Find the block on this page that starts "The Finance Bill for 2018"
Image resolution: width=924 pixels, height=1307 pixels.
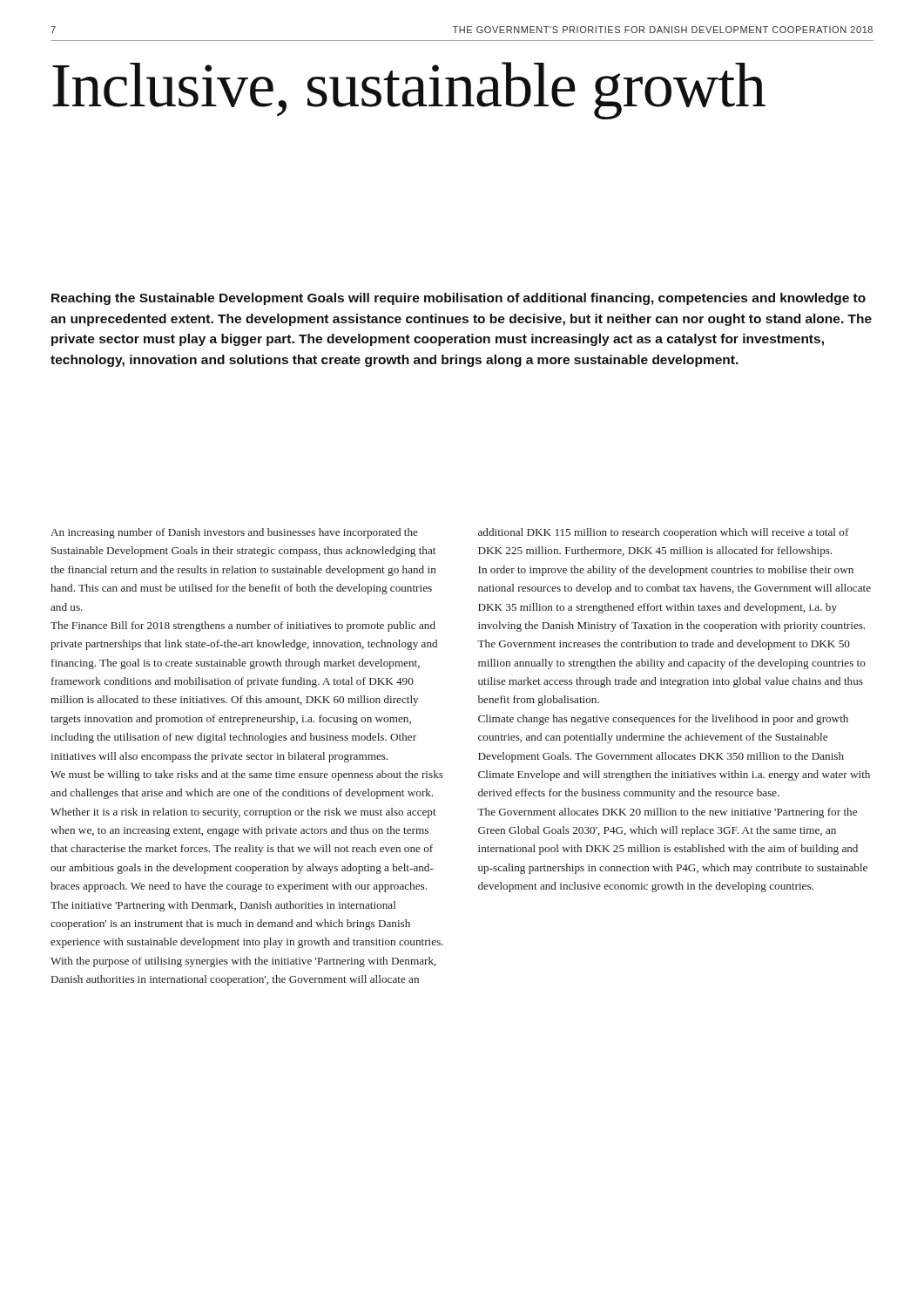[248, 690]
